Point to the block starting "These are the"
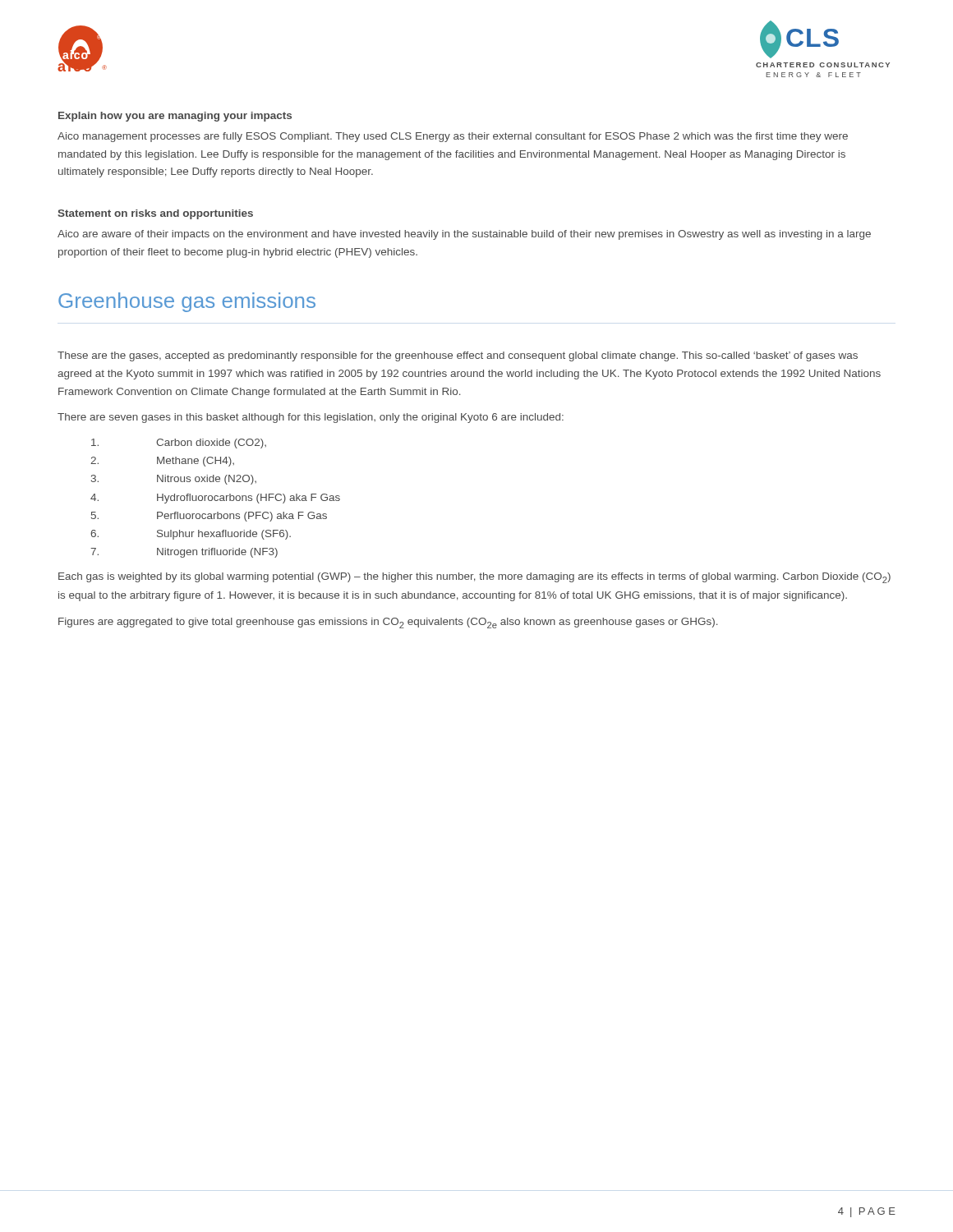953x1232 pixels. [x=469, y=373]
